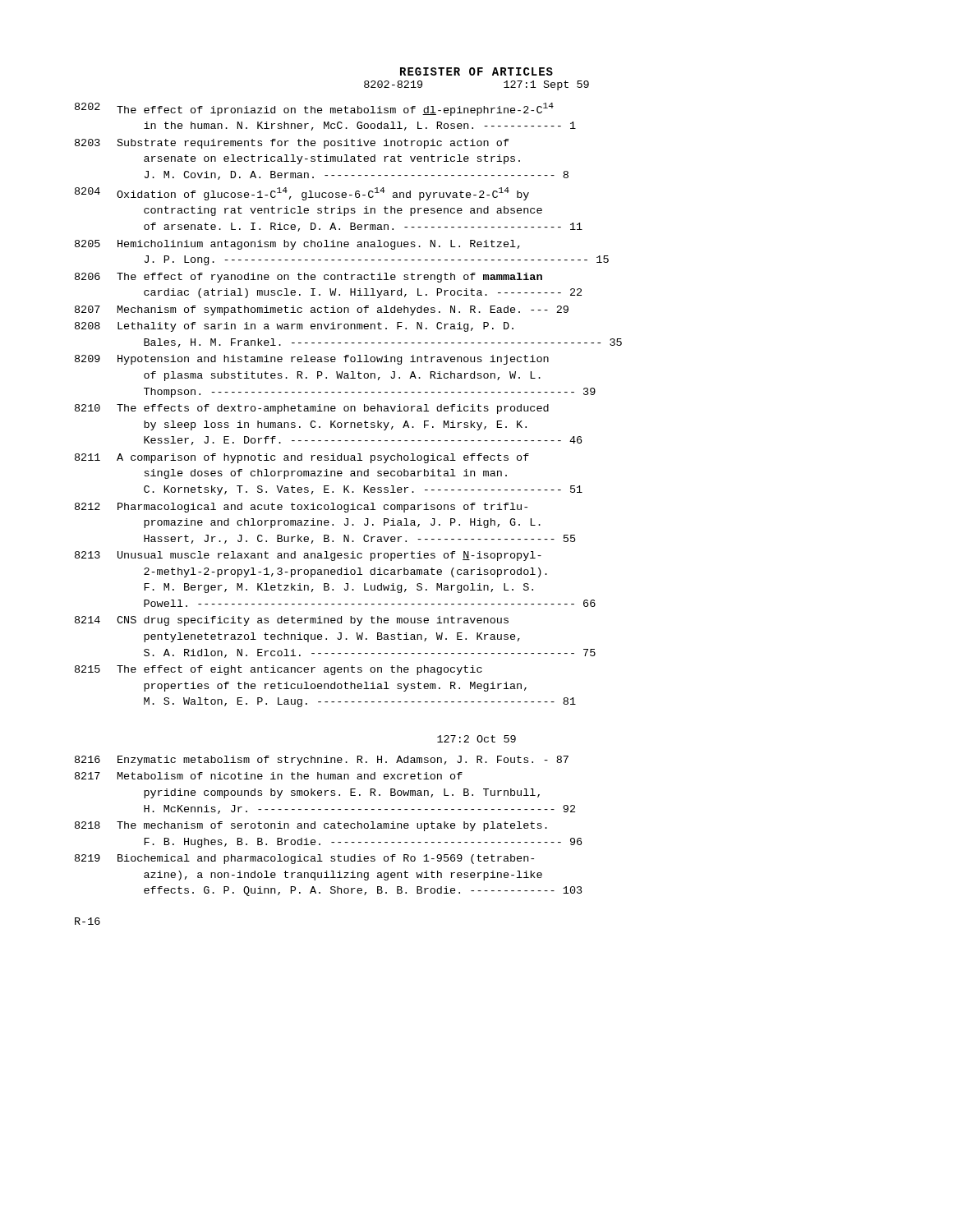Viewport: 953px width, 1232px height.
Task: Point to the block beginning "8215 The effect of eight"
Action: click(x=476, y=686)
